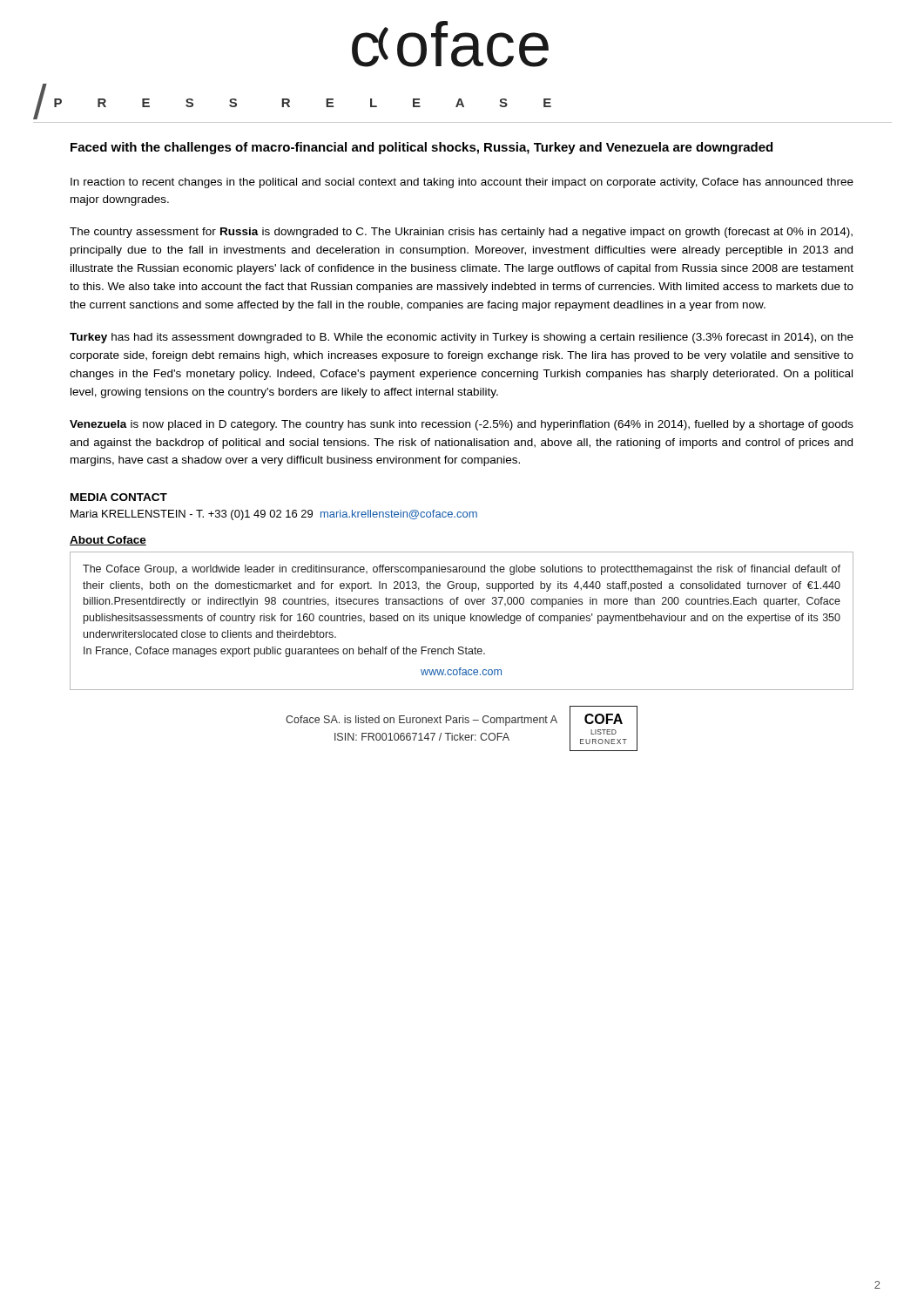The image size is (924, 1307).
Task: Click the passage that begins "The Coface Group, a worldwide leader in creditinsurance,"
Action: tap(462, 622)
